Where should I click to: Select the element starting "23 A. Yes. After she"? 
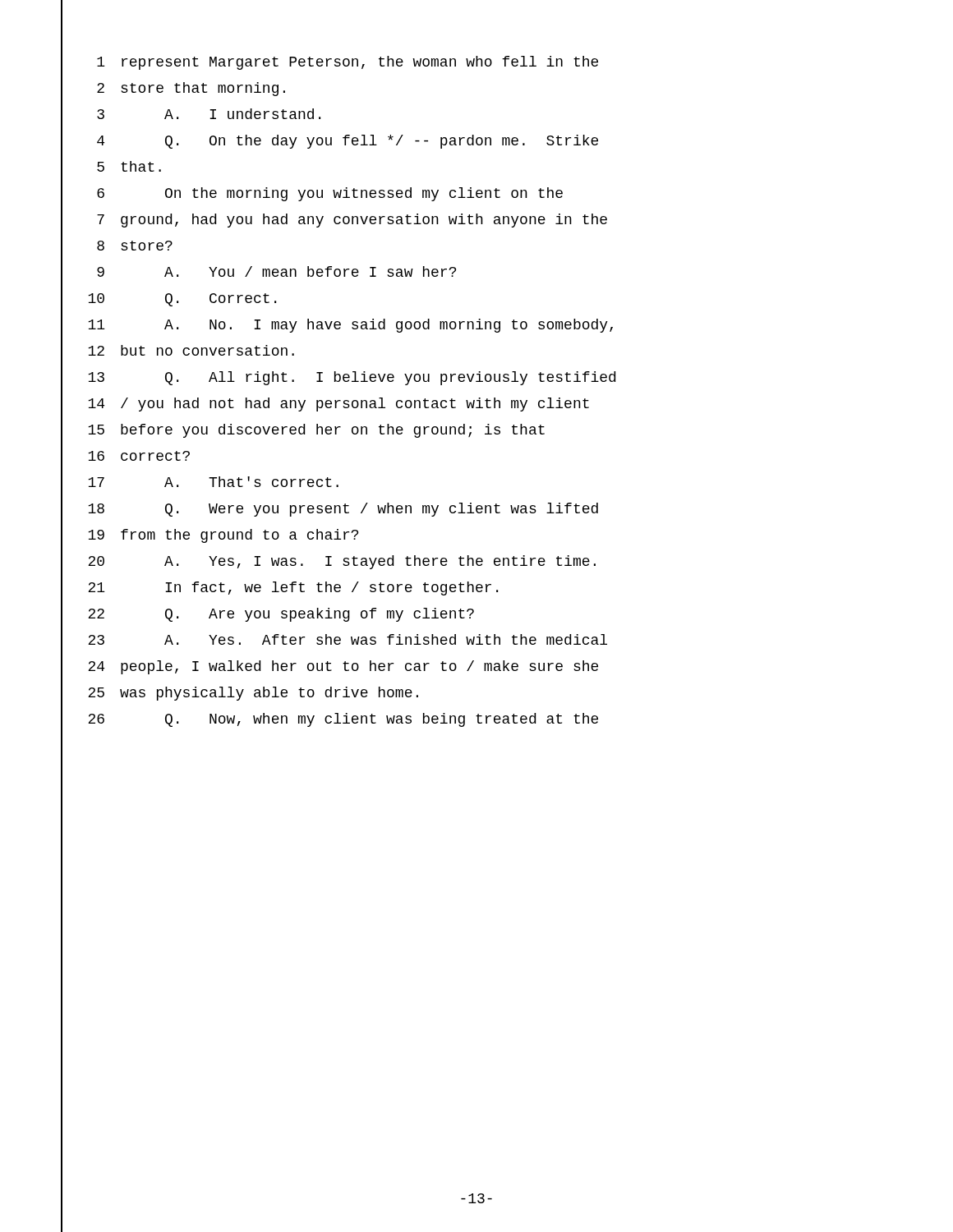click(485, 641)
